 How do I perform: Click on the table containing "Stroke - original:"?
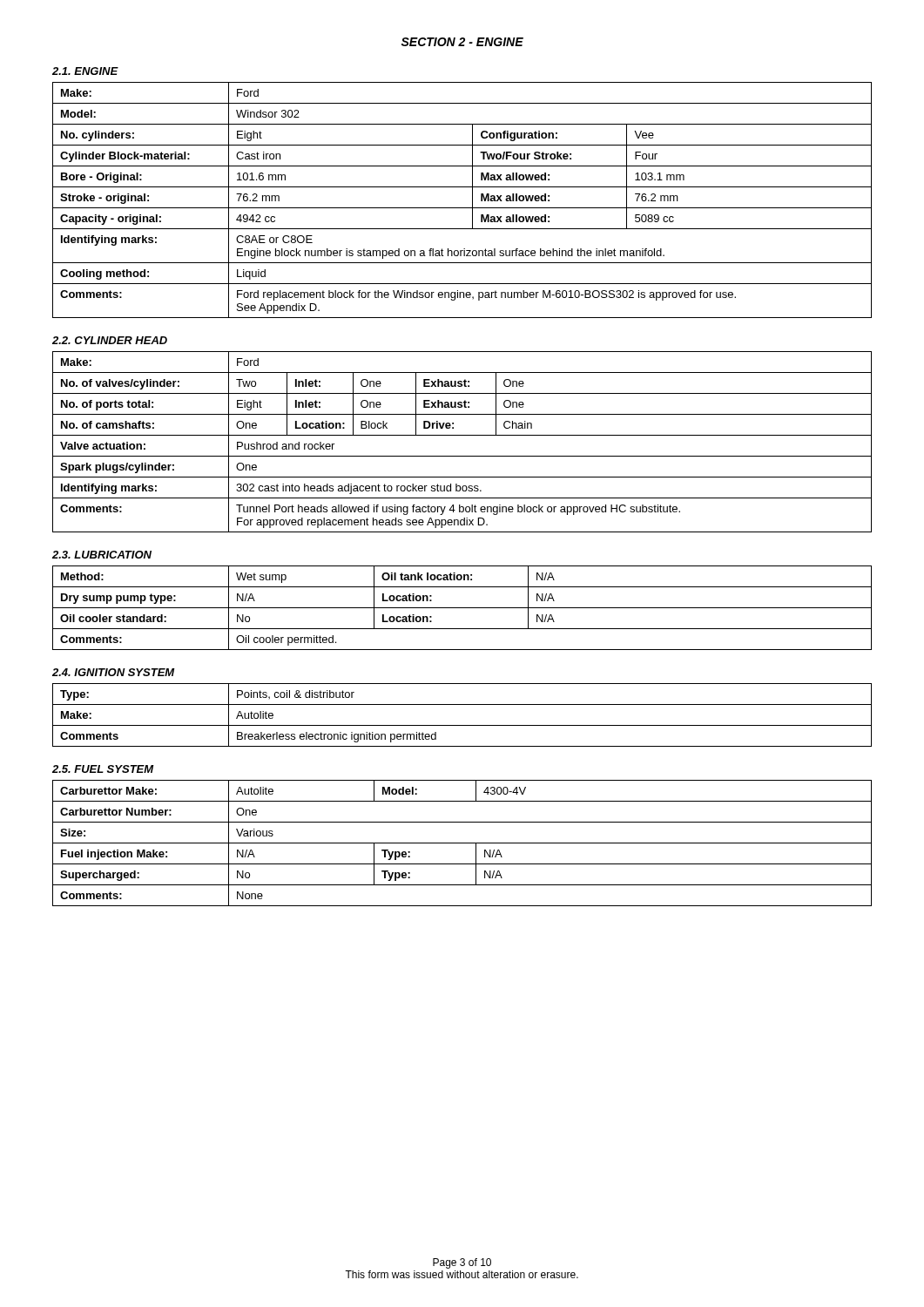[462, 200]
